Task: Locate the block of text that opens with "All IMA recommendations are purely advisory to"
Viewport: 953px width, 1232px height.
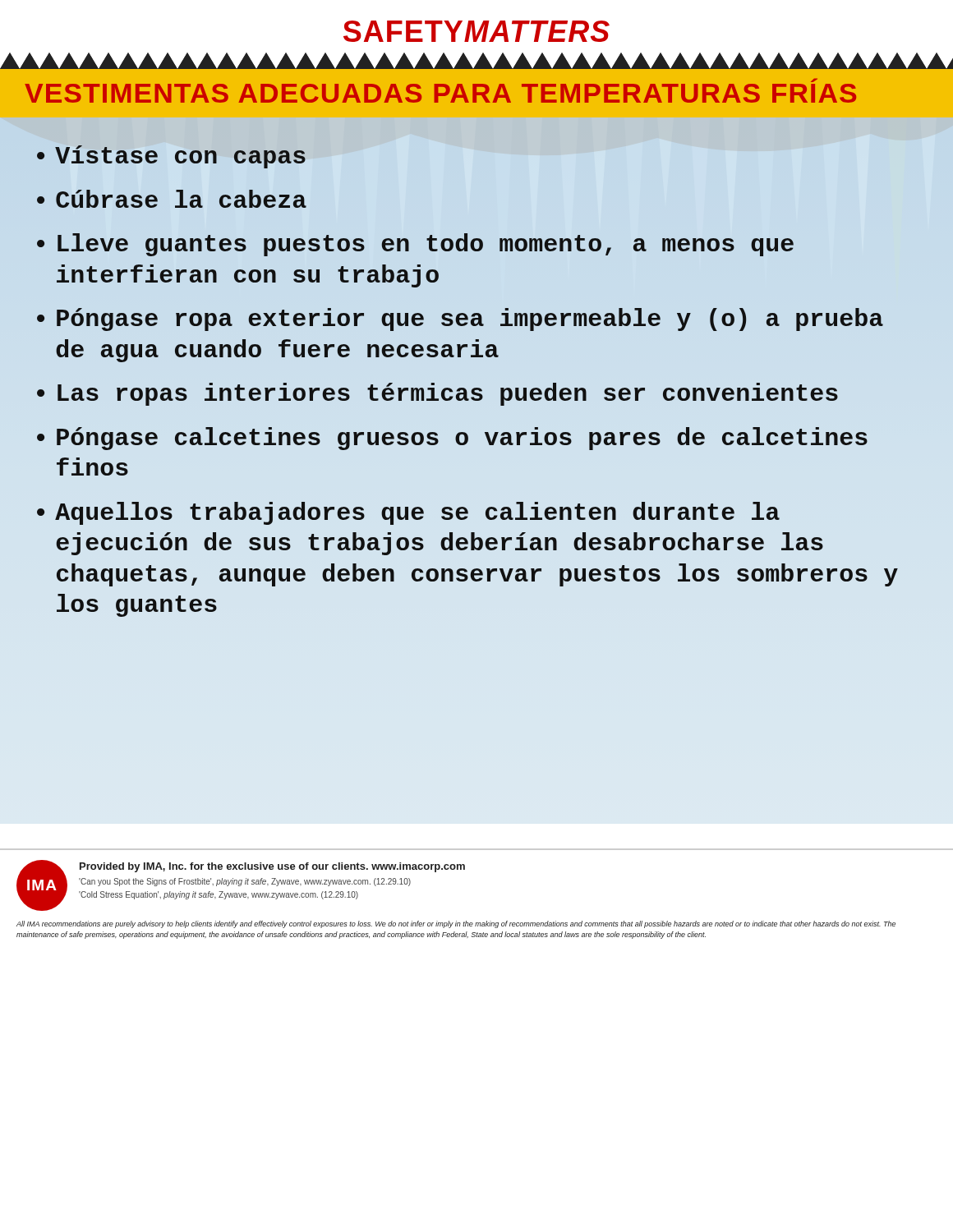Action: [x=456, y=929]
